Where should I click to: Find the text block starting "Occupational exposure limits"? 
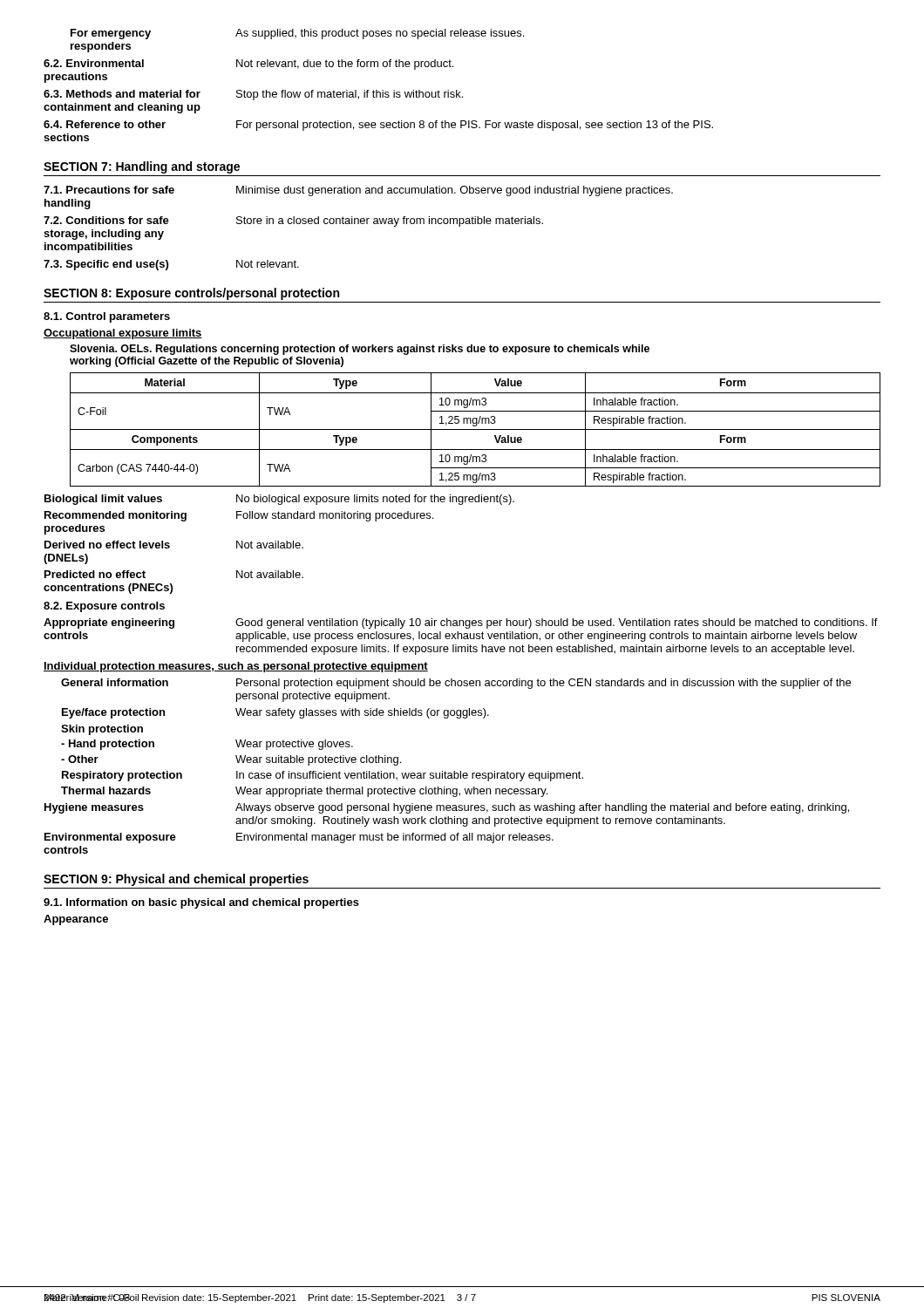tap(123, 333)
